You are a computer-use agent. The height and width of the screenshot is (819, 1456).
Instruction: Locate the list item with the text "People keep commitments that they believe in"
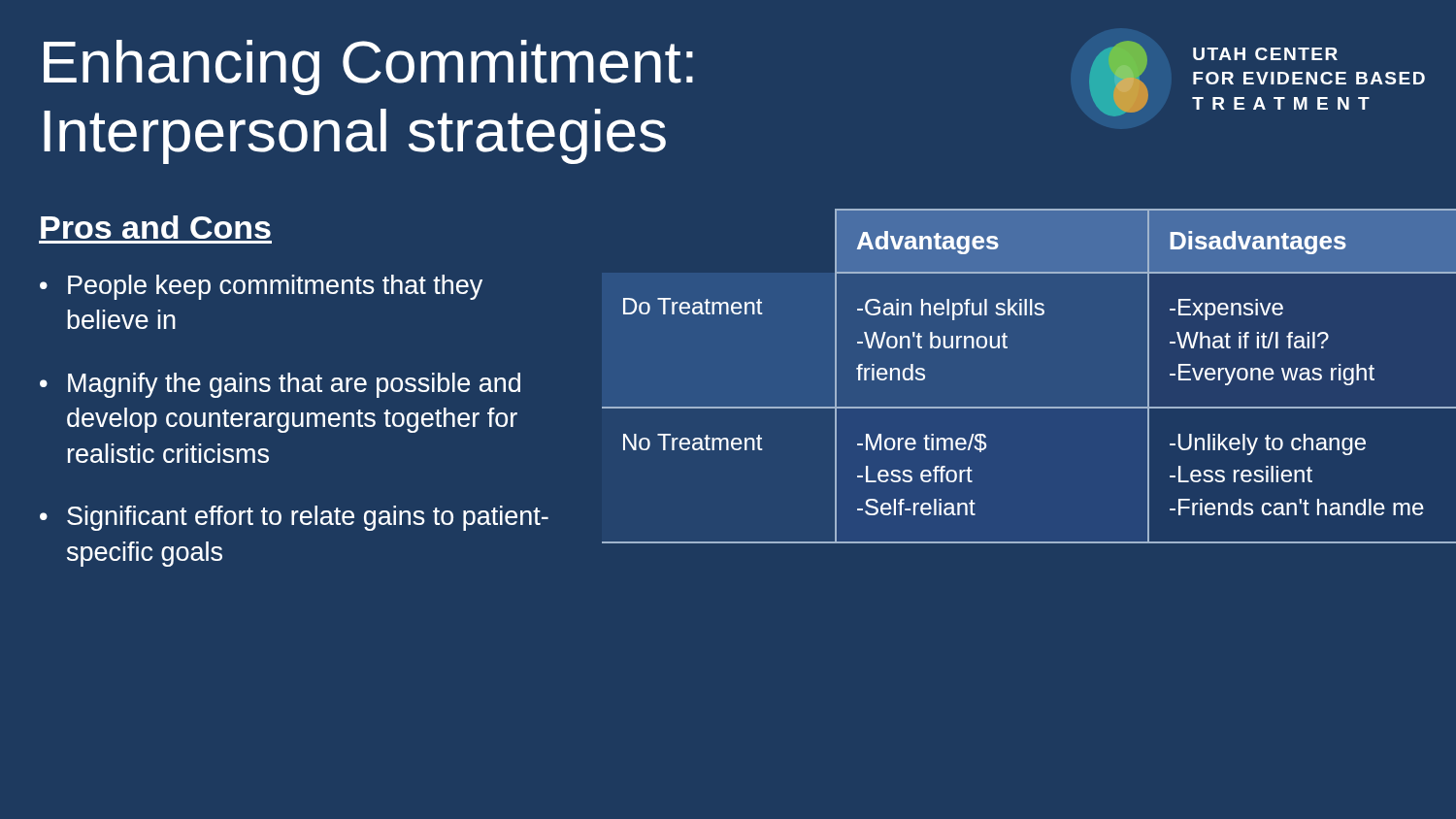pos(274,303)
